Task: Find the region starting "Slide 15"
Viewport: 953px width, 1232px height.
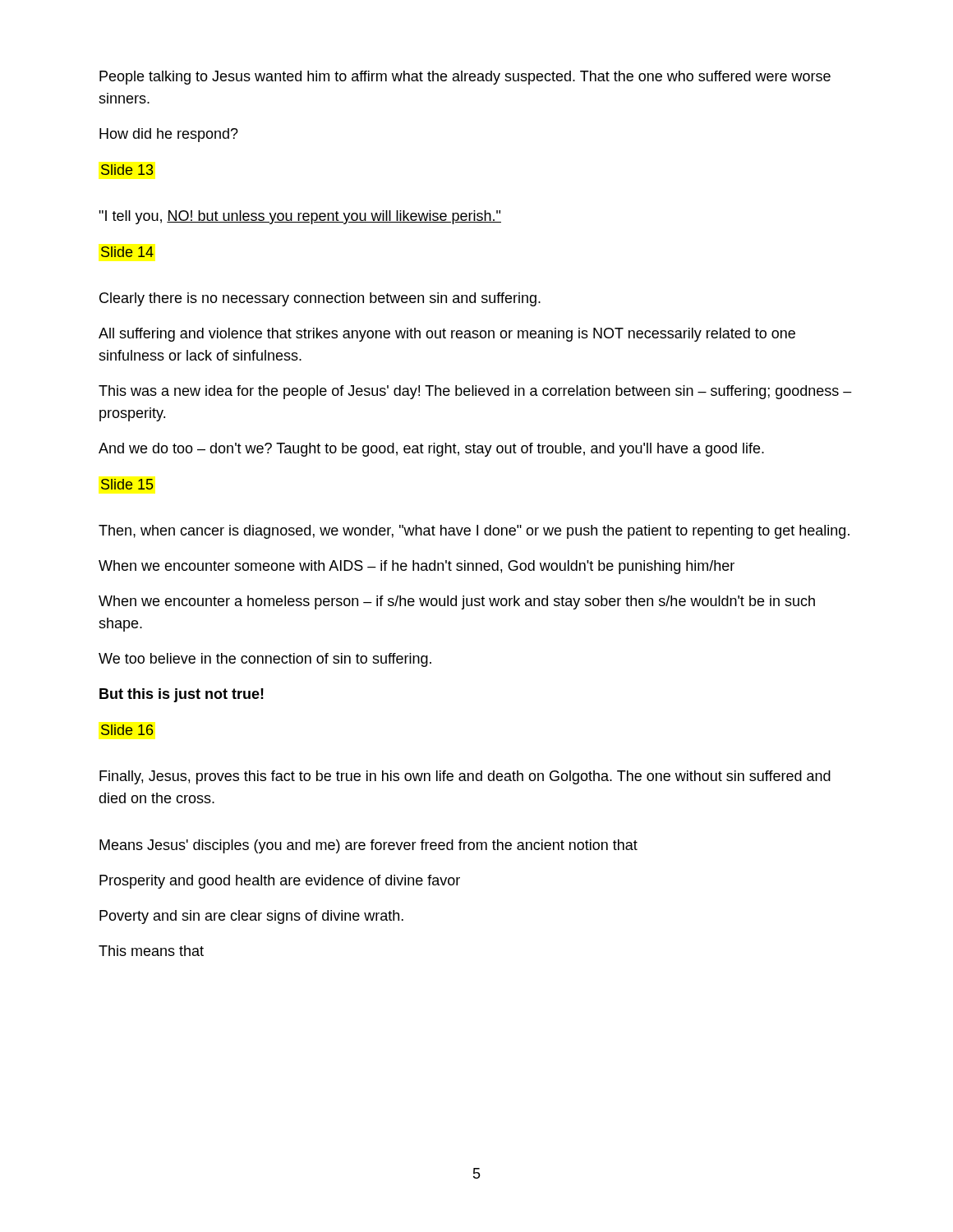Action: (127, 485)
